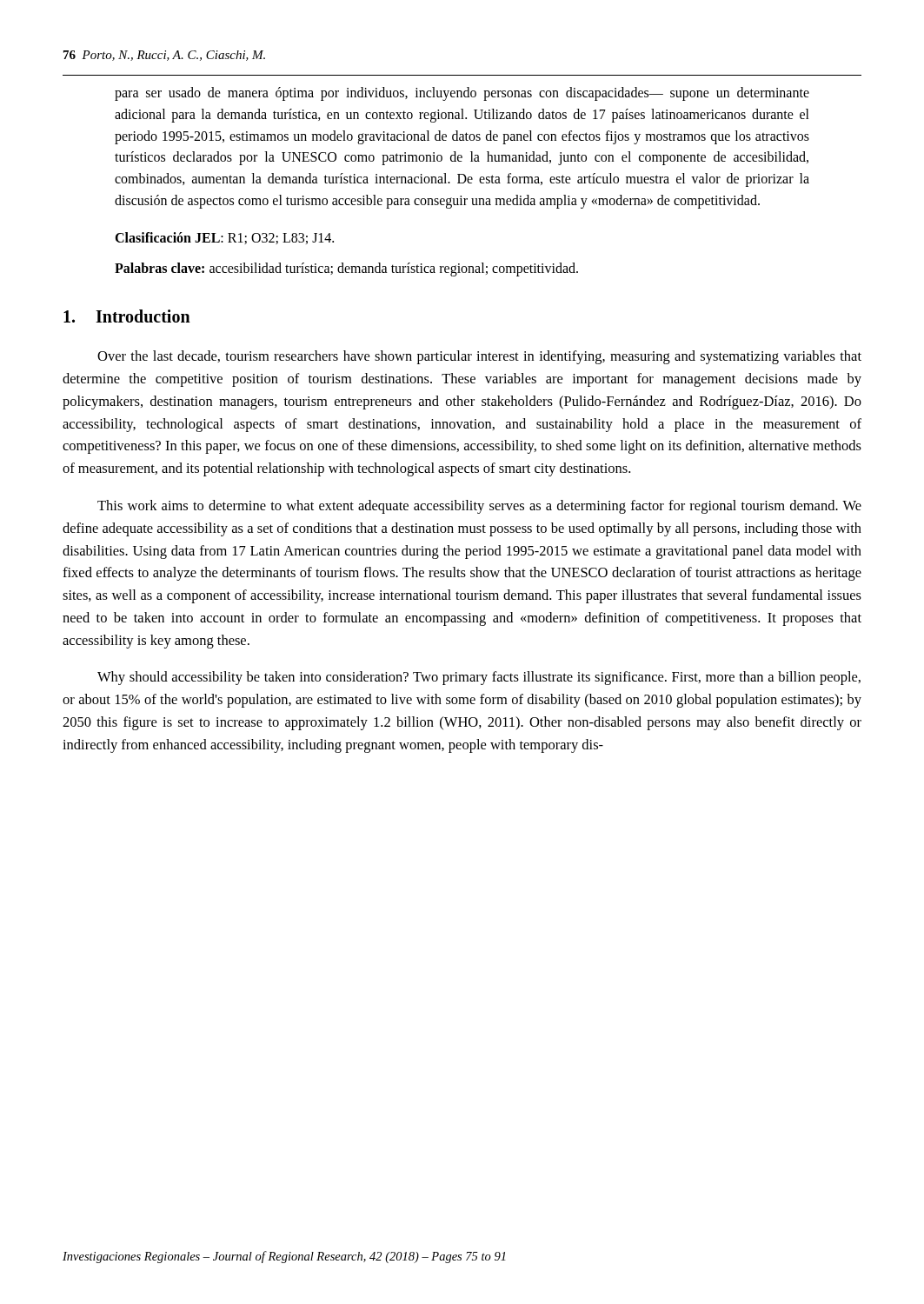Locate the element starting "This work aims to determine"
924x1304 pixels.
[x=462, y=573]
